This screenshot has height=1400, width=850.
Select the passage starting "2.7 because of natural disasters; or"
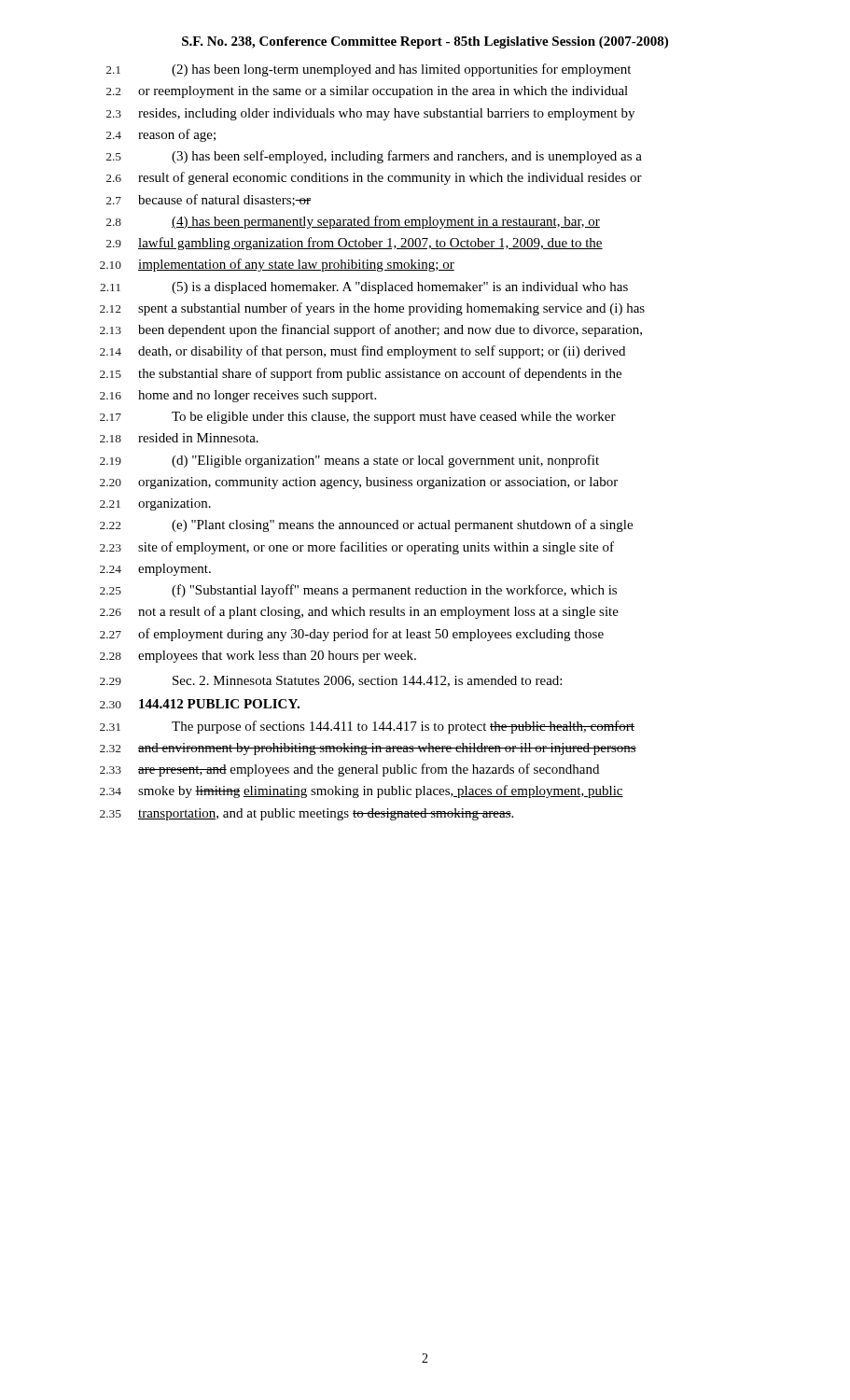pyautogui.click(x=209, y=200)
